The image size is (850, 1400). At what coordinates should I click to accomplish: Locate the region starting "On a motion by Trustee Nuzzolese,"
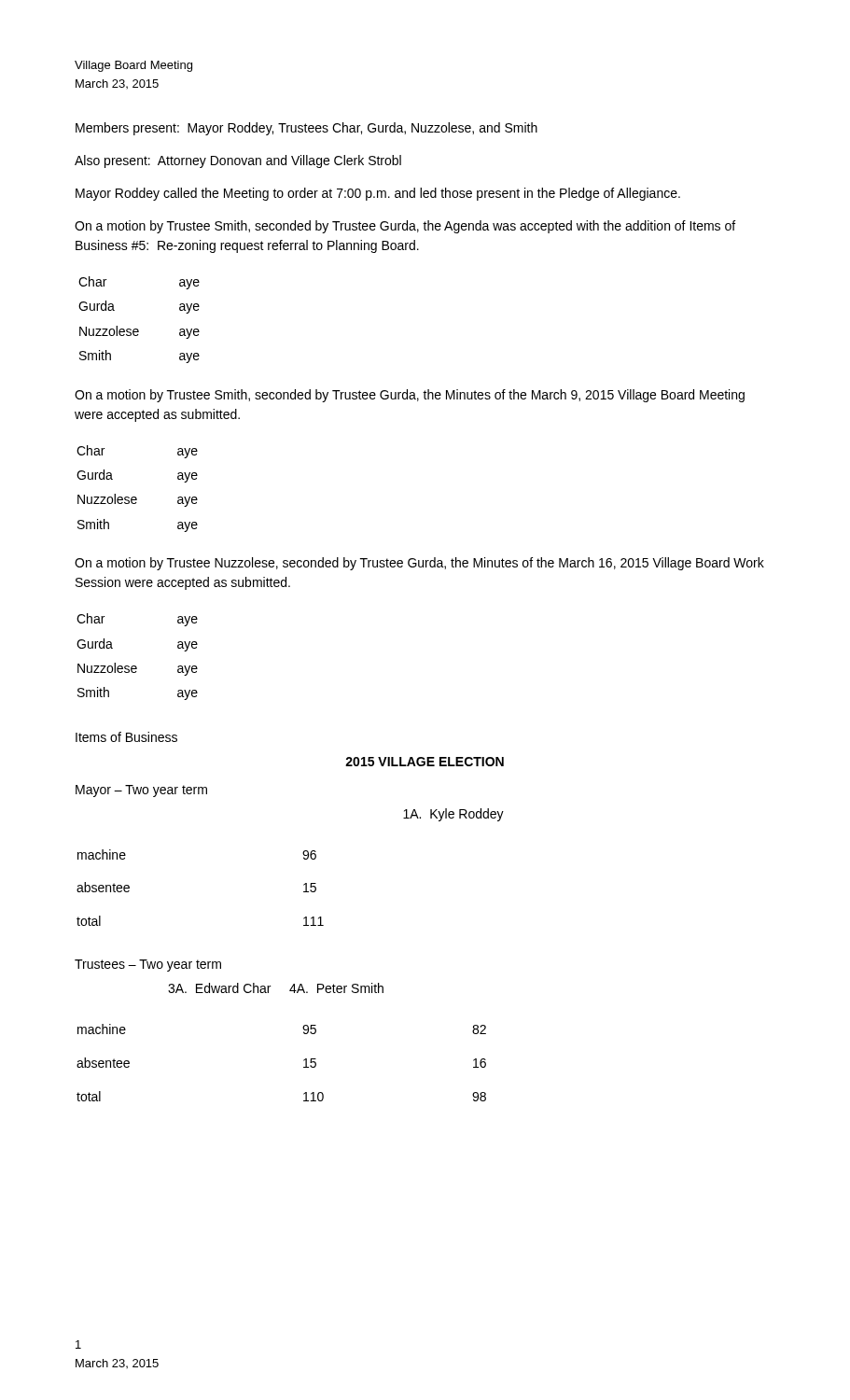click(419, 573)
